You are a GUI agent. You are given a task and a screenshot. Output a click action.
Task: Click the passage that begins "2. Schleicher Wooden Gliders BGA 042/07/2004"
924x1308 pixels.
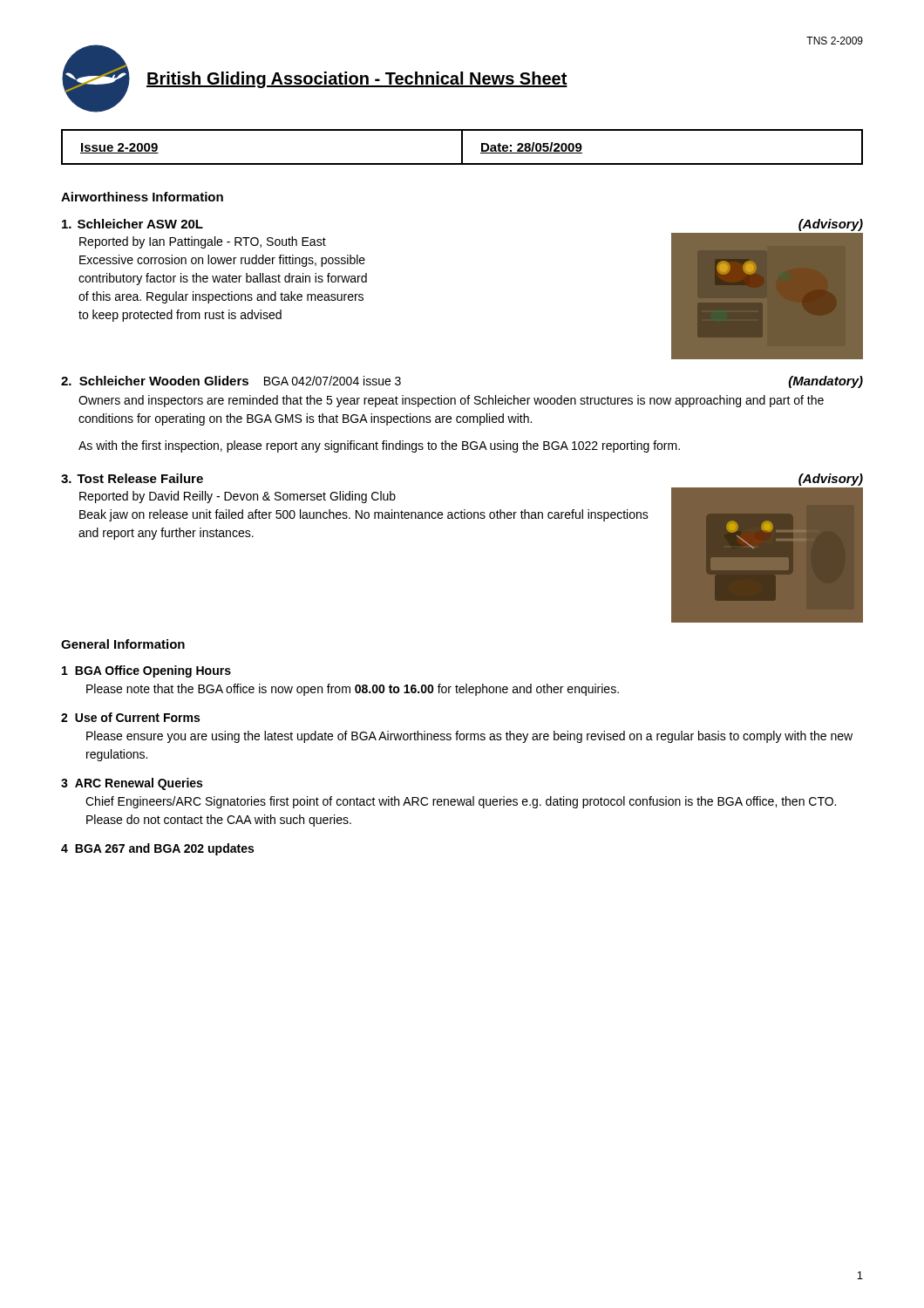coord(462,414)
